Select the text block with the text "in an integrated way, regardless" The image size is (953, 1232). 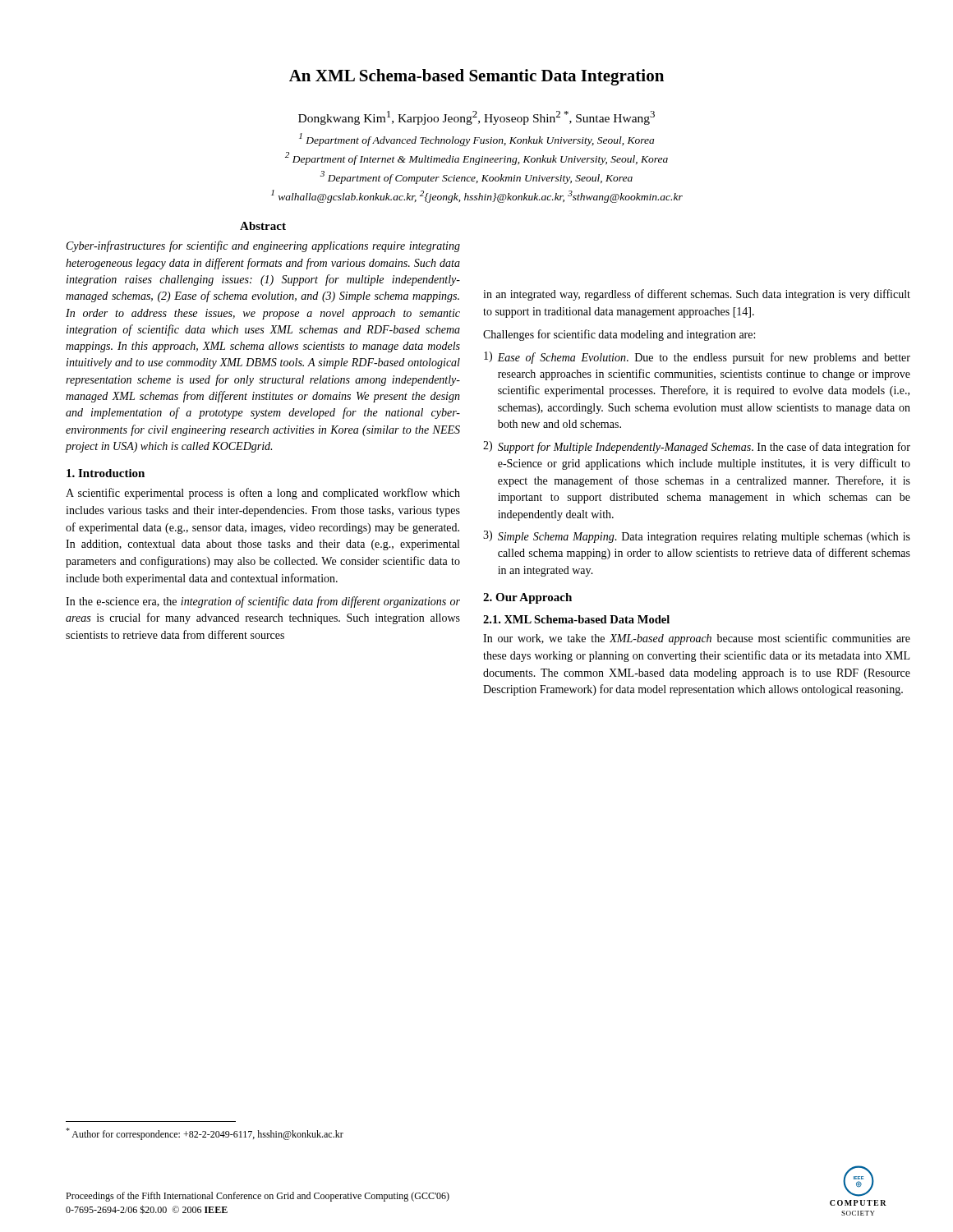697,303
